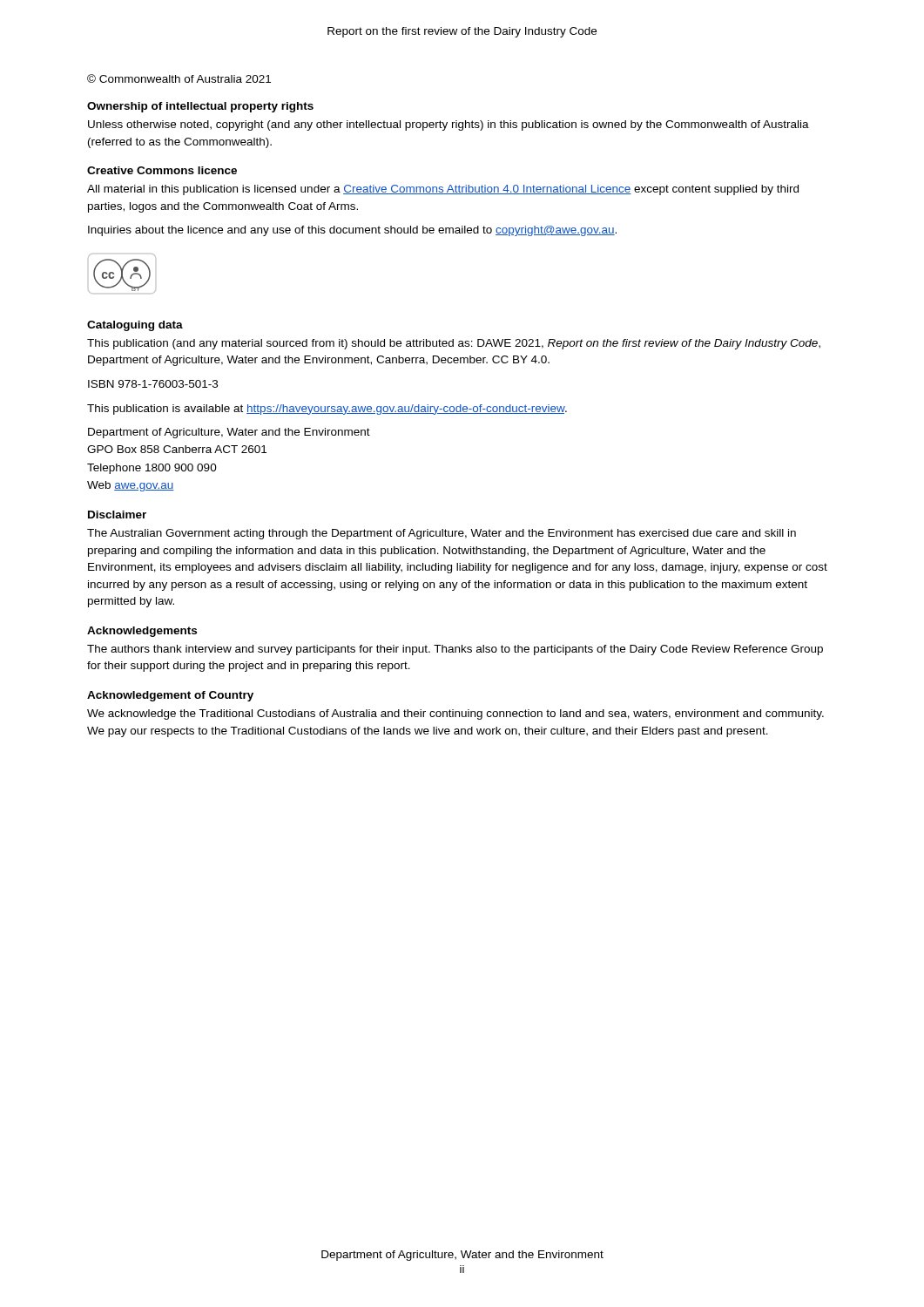924x1307 pixels.
Task: Locate the text block with the text "The authors thank"
Action: tap(455, 657)
